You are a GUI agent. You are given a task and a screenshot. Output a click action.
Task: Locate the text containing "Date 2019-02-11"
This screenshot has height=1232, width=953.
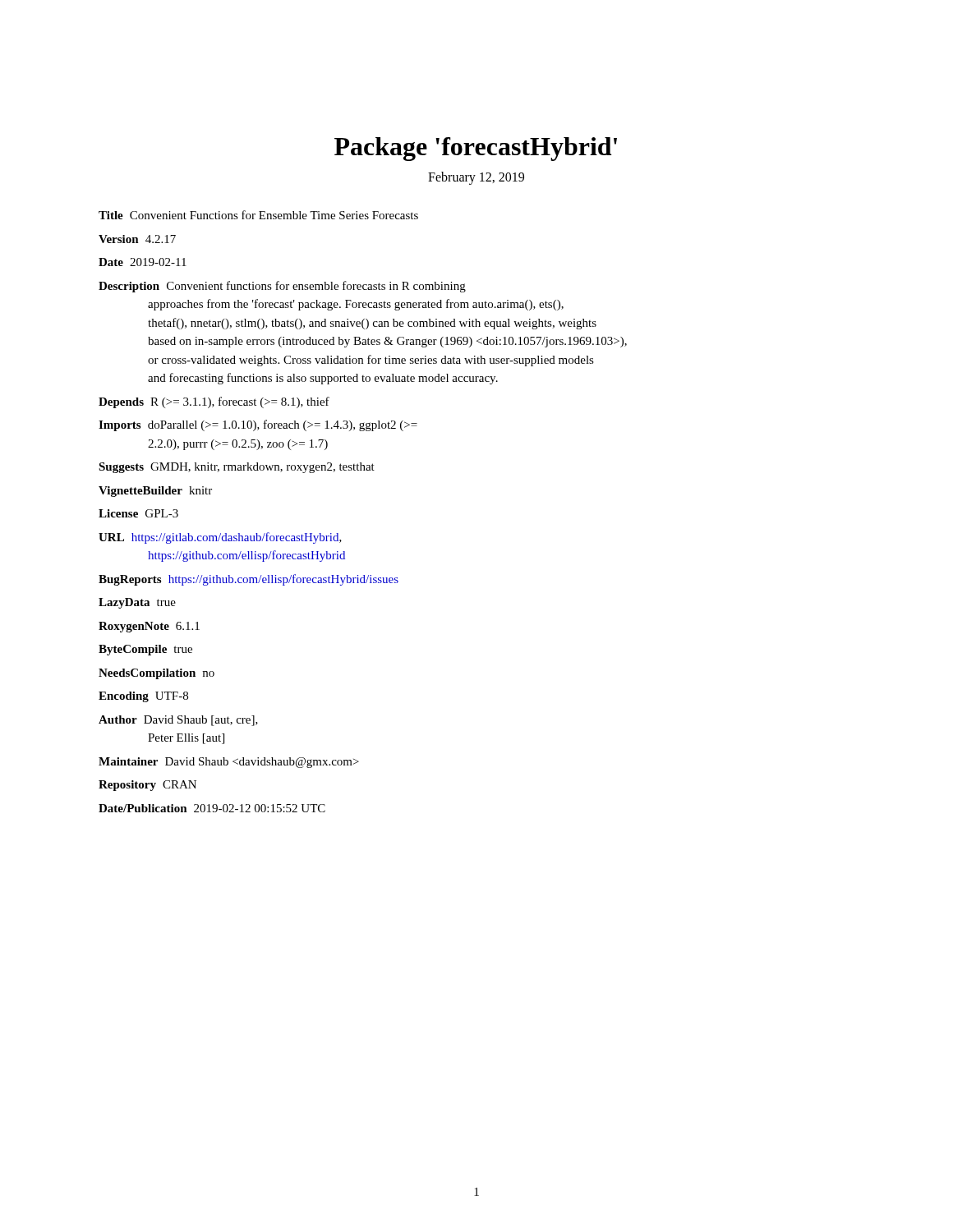[143, 262]
